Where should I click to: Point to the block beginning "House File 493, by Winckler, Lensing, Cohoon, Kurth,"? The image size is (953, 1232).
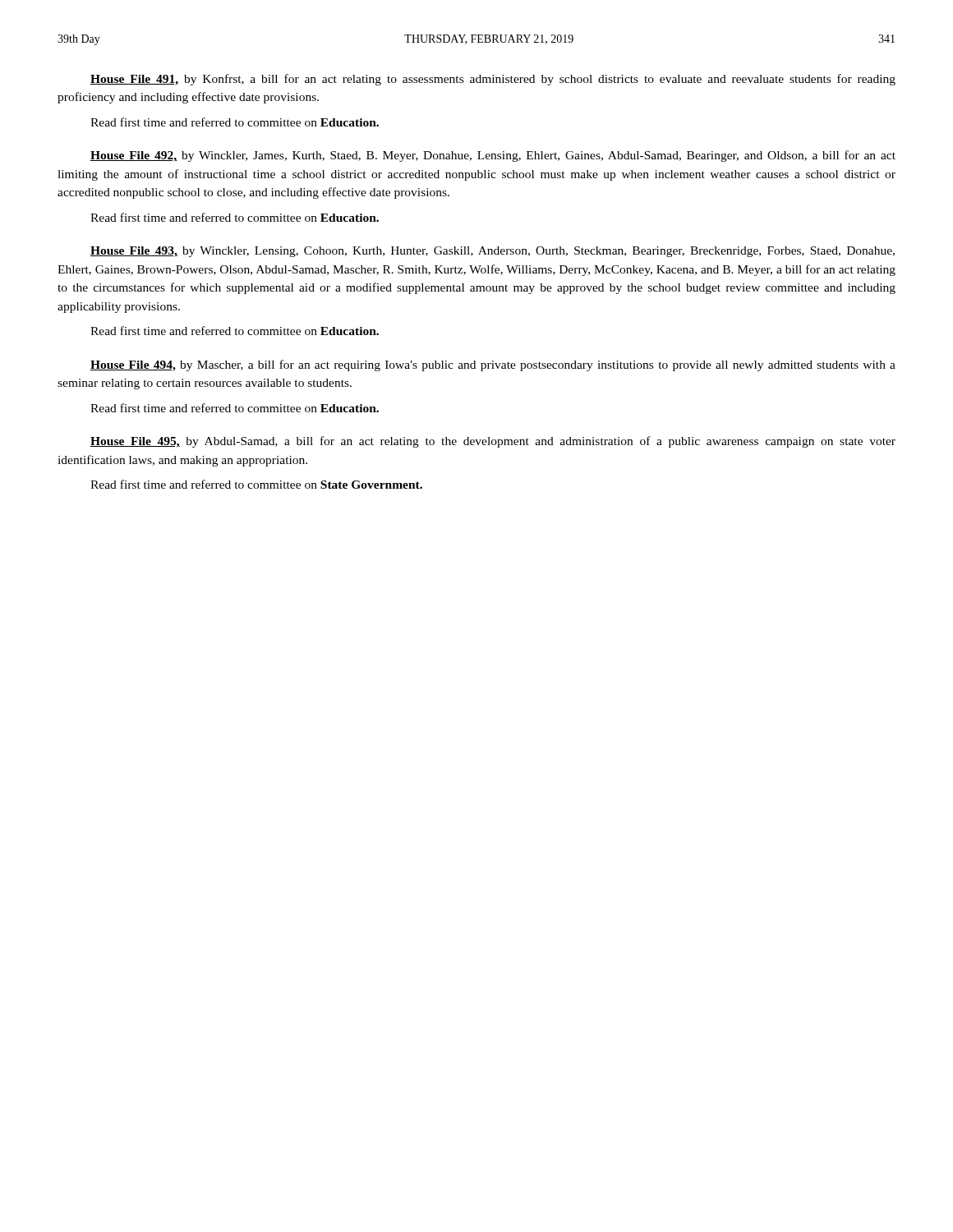click(476, 279)
